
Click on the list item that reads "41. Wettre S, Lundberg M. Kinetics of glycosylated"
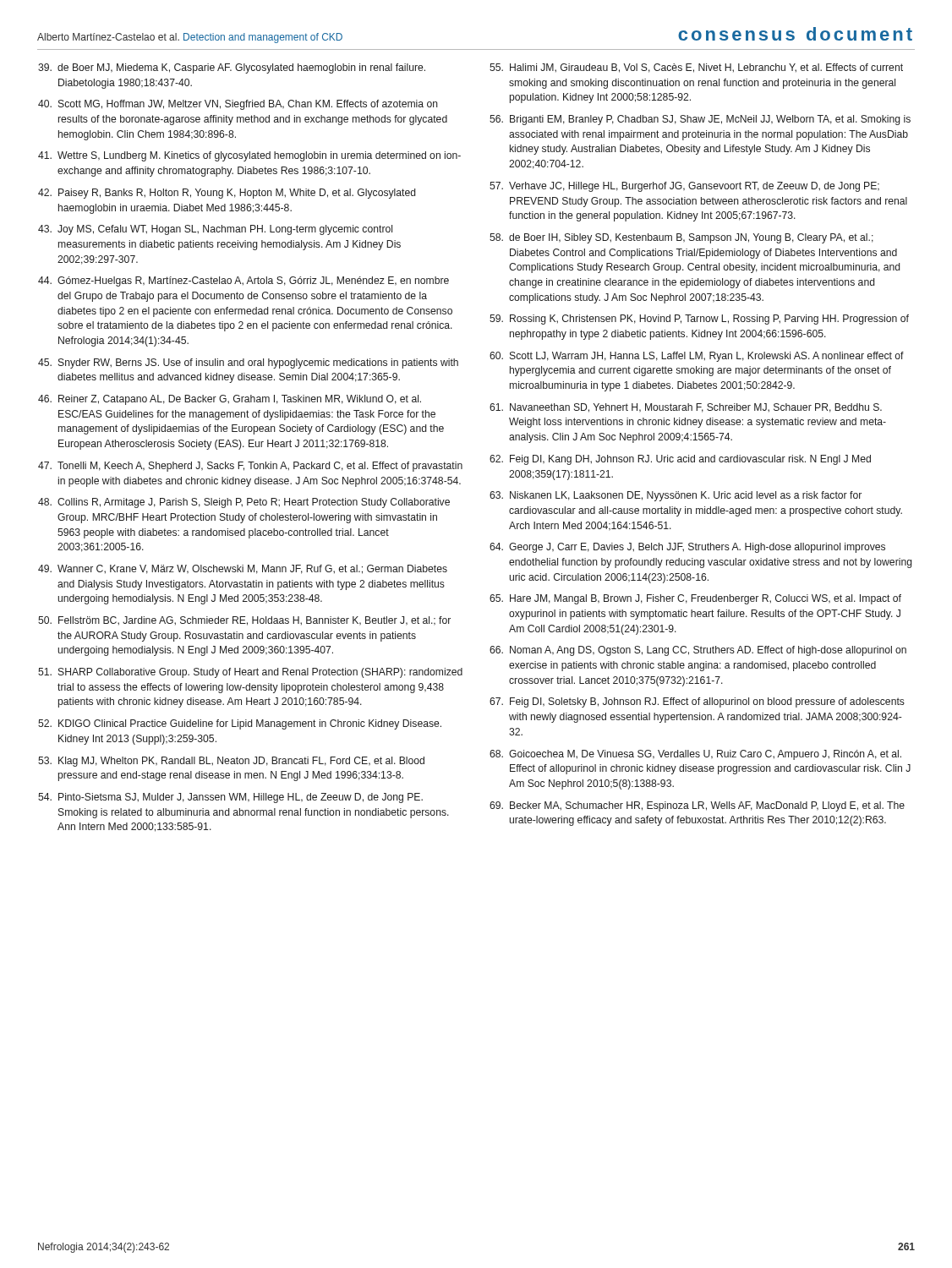pyautogui.click(x=250, y=164)
